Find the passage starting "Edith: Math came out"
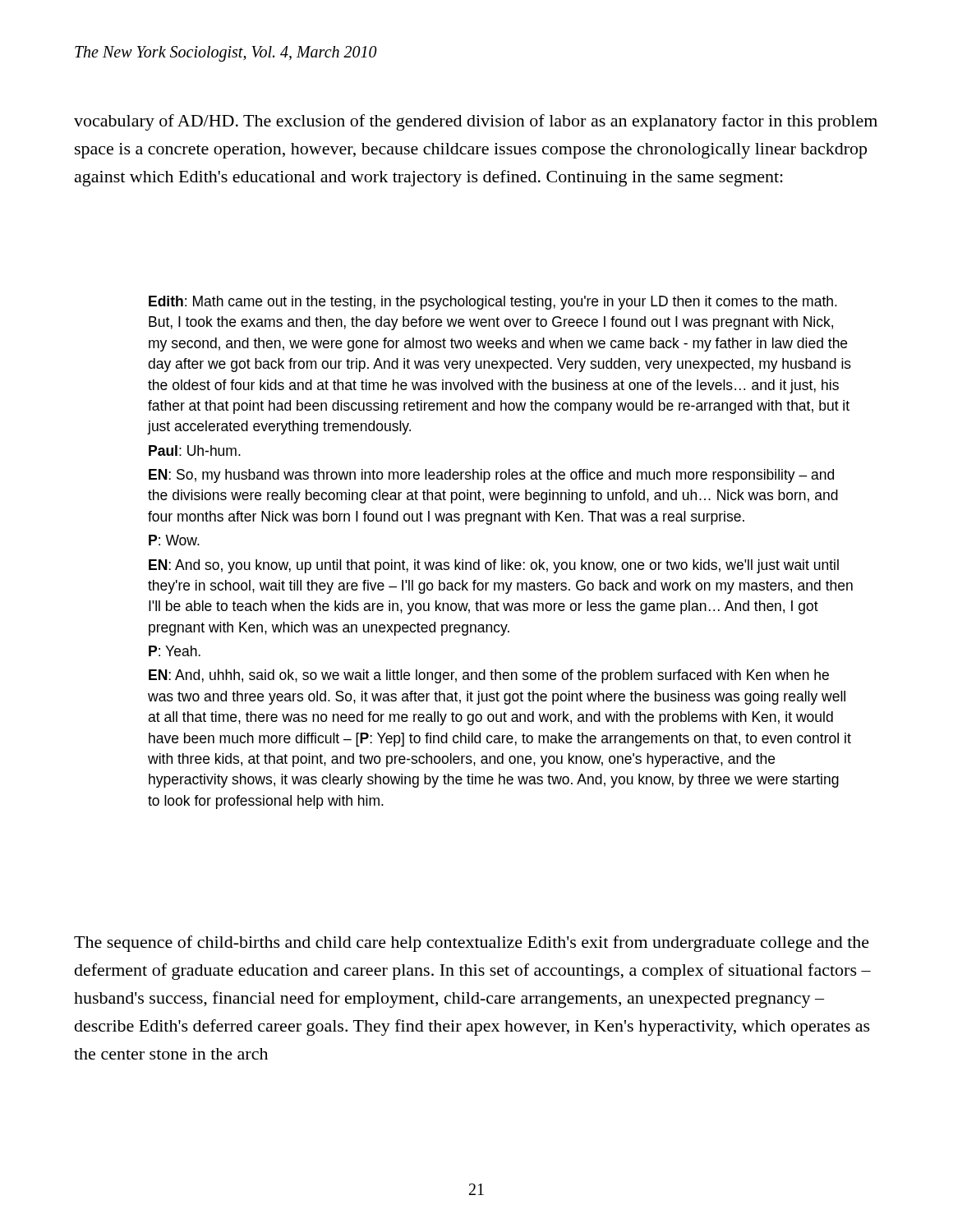This screenshot has width=953, height=1232. tap(501, 552)
